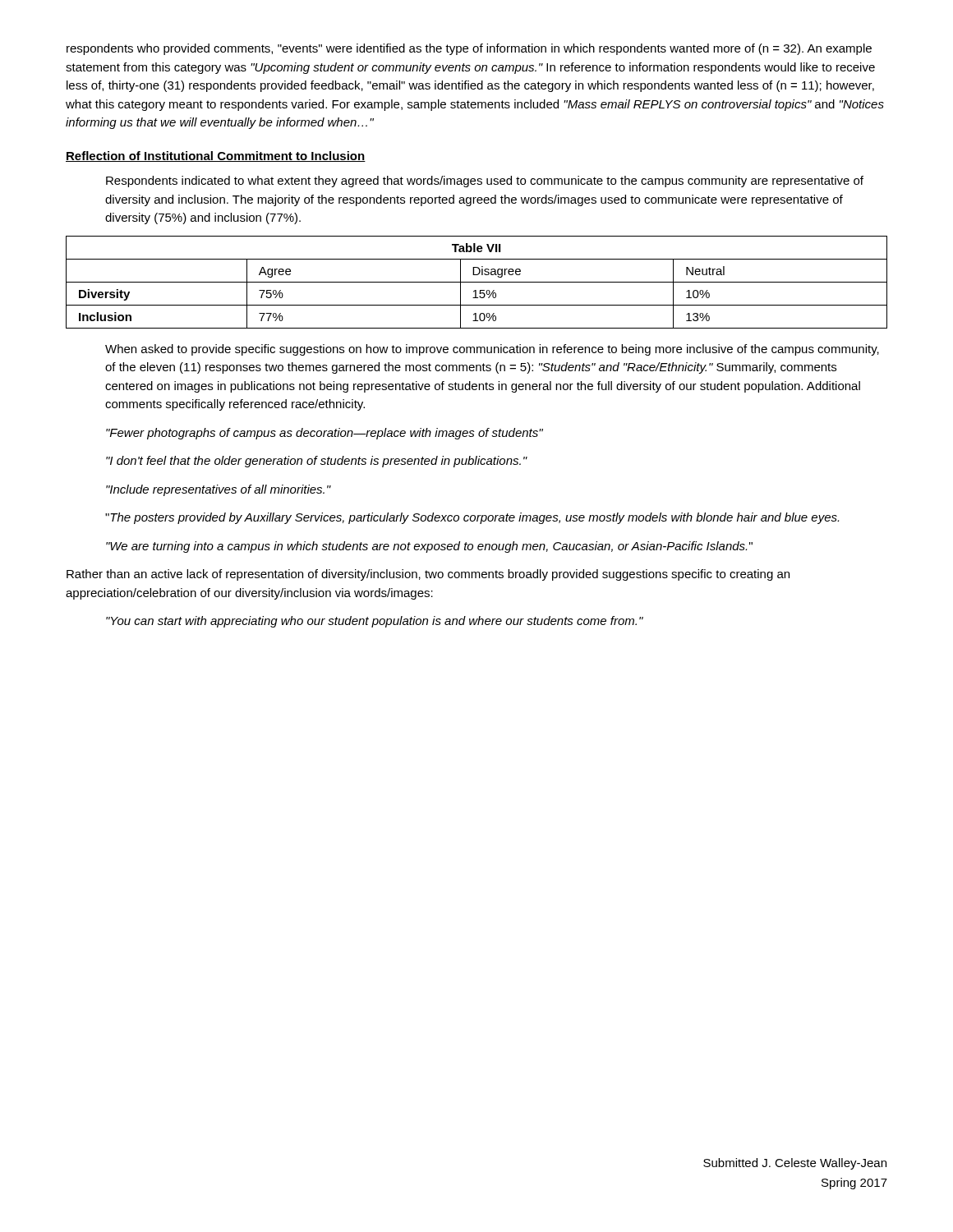Select the text block starting "When asked to provide specific"
This screenshot has height=1232, width=953.
pyautogui.click(x=496, y=377)
